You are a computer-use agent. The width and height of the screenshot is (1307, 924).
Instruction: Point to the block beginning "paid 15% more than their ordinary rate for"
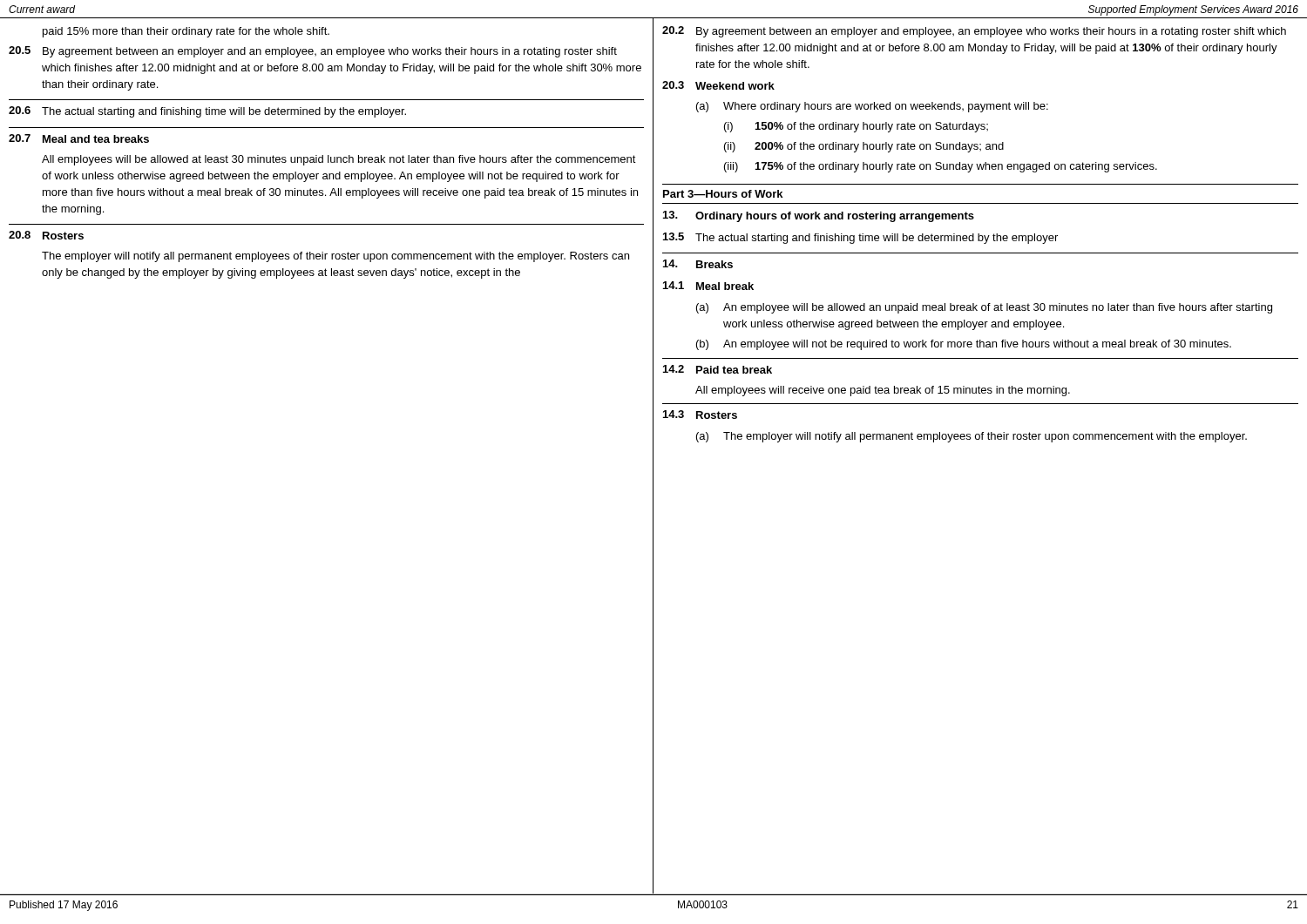pyautogui.click(x=186, y=31)
